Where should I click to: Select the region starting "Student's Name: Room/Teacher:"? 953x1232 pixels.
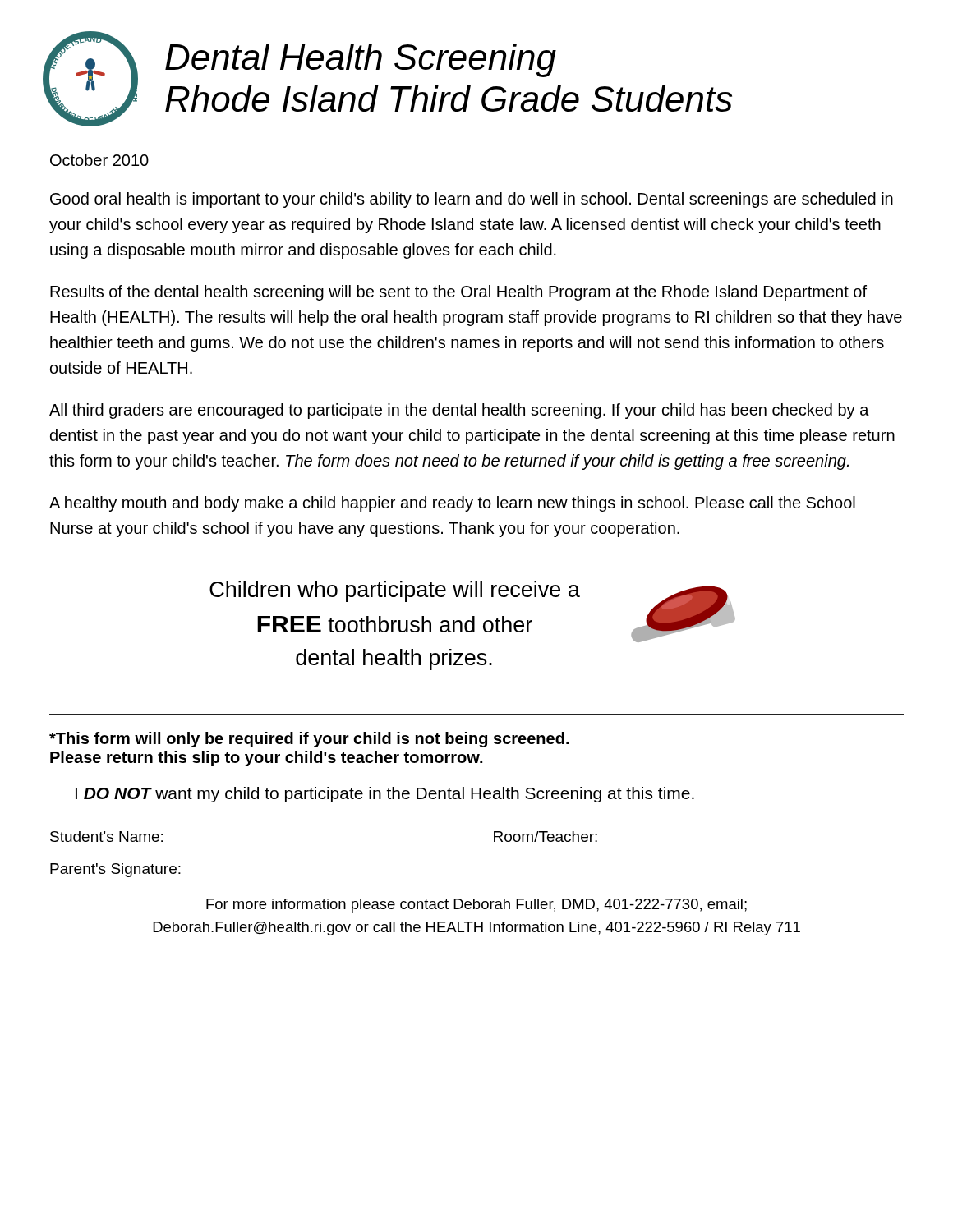coord(476,836)
